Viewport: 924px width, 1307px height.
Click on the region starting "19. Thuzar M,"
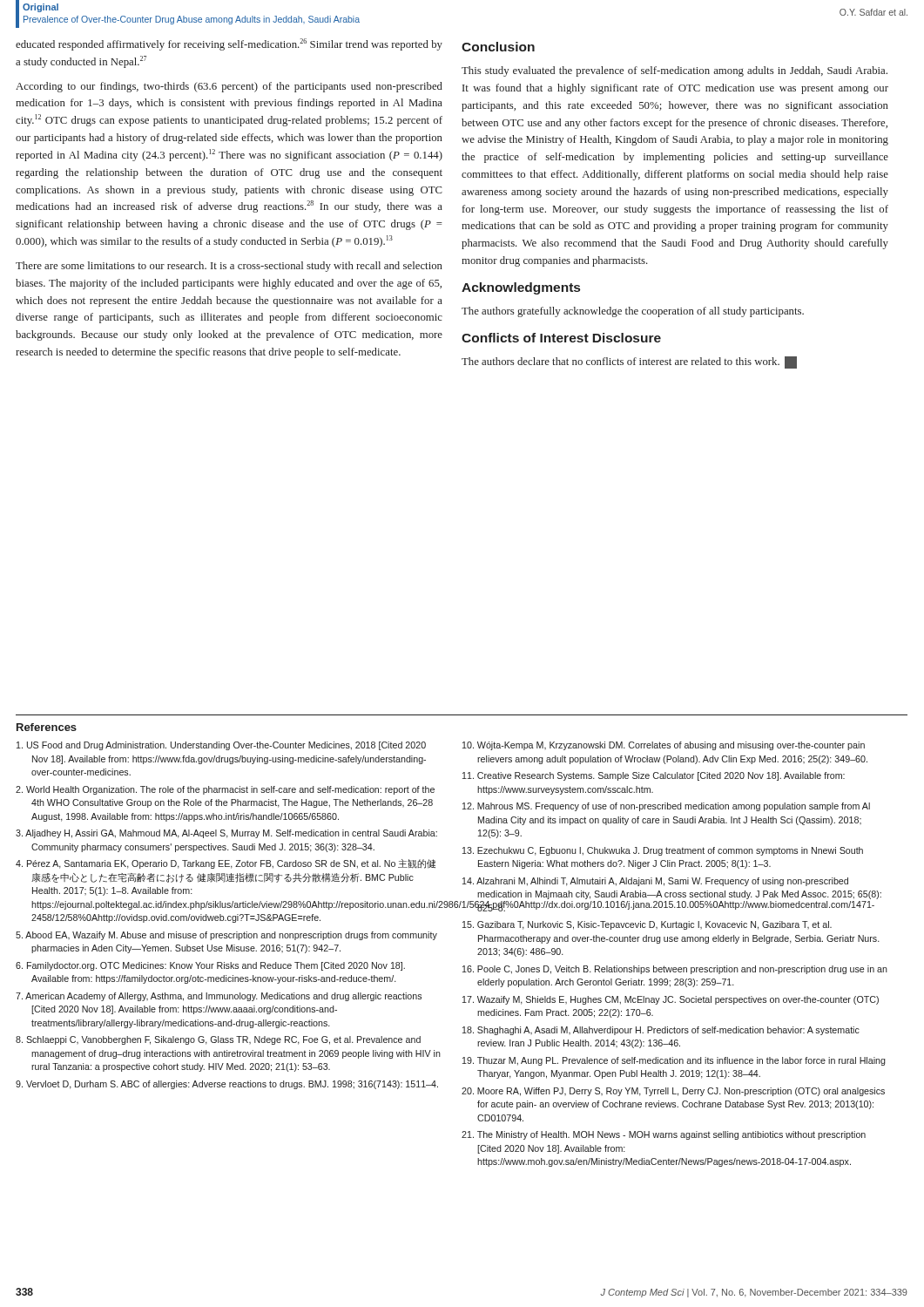674,1067
